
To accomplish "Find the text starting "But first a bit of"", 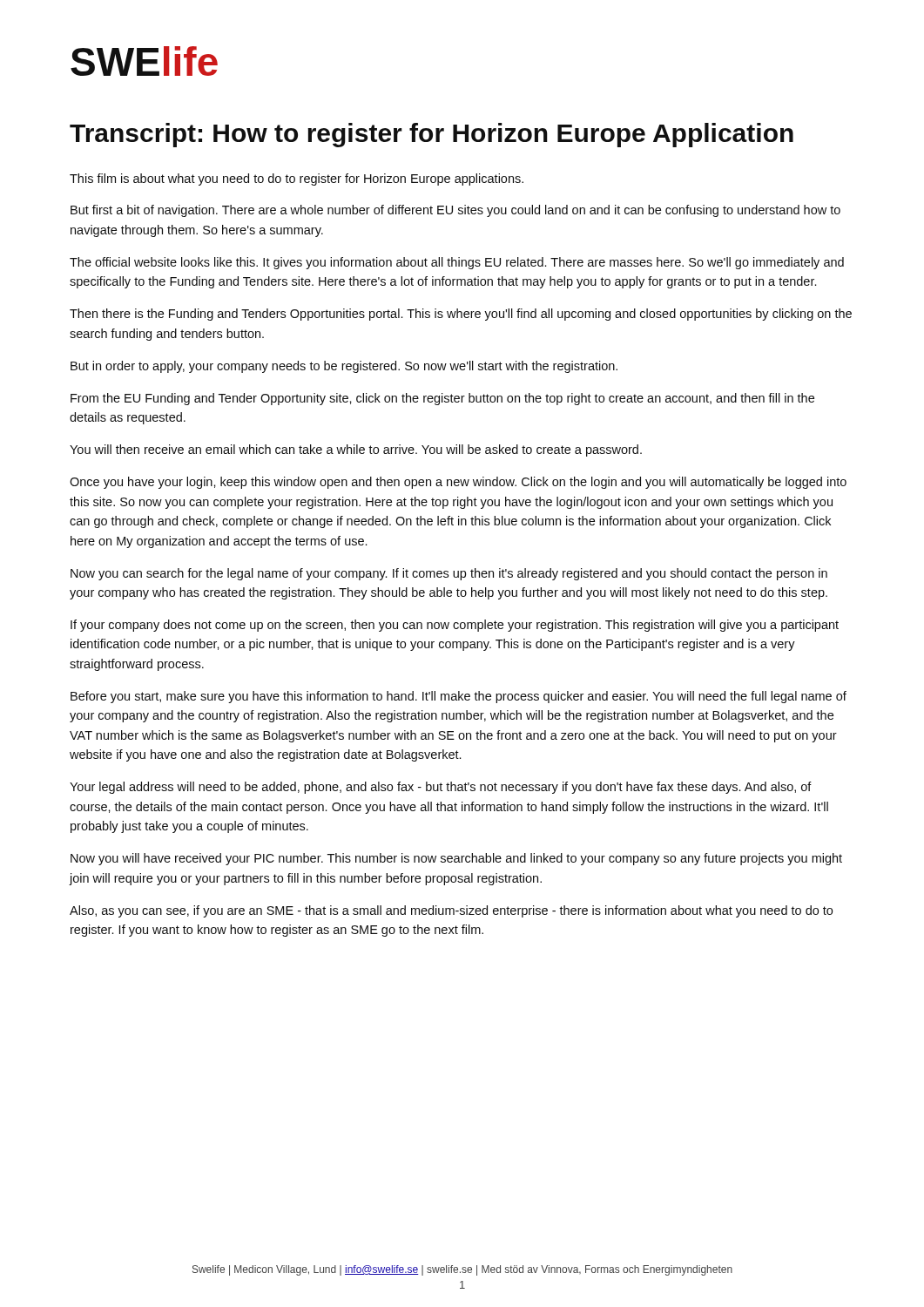I will pyautogui.click(x=462, y=220).
